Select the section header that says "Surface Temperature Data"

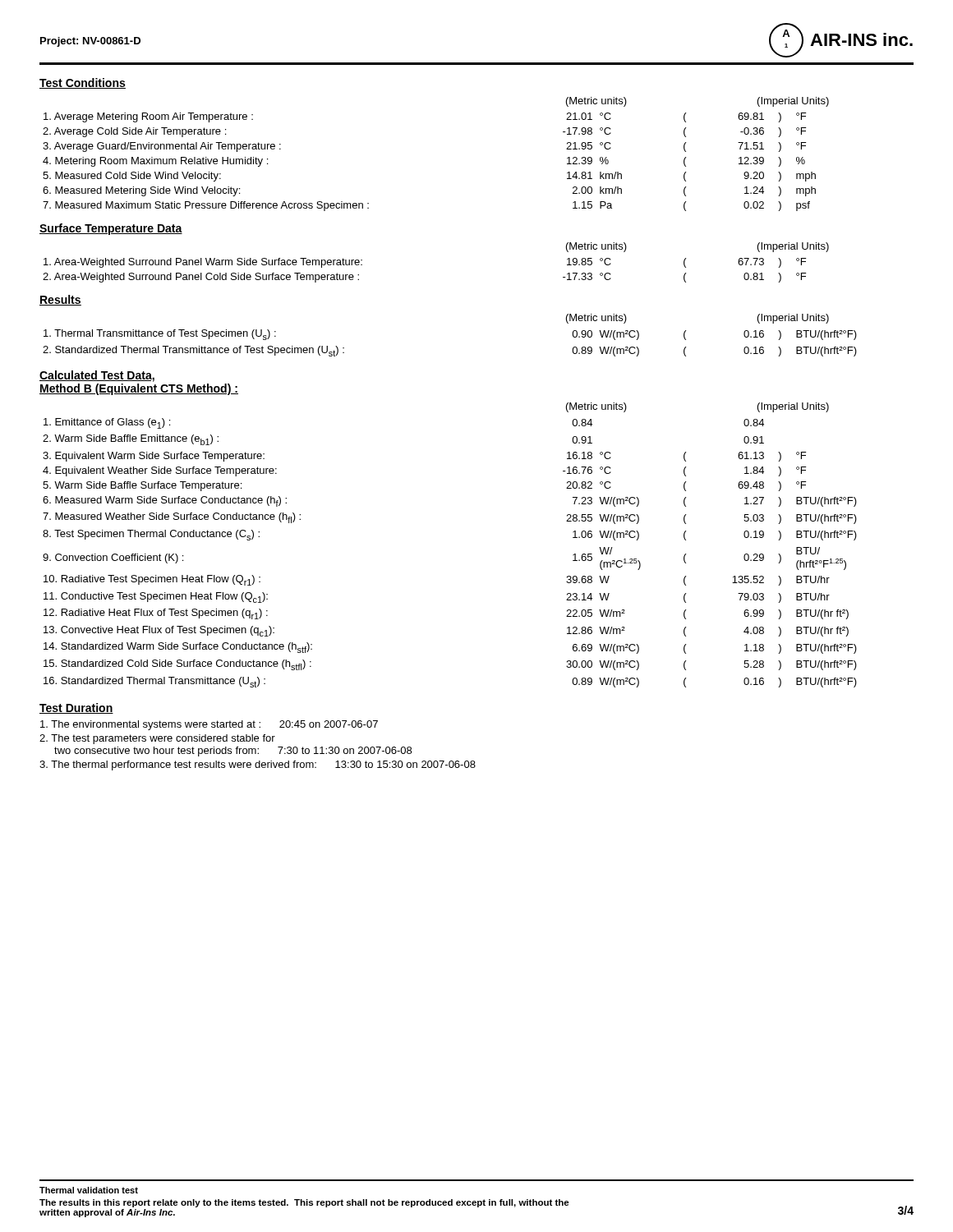pos(111,228)
